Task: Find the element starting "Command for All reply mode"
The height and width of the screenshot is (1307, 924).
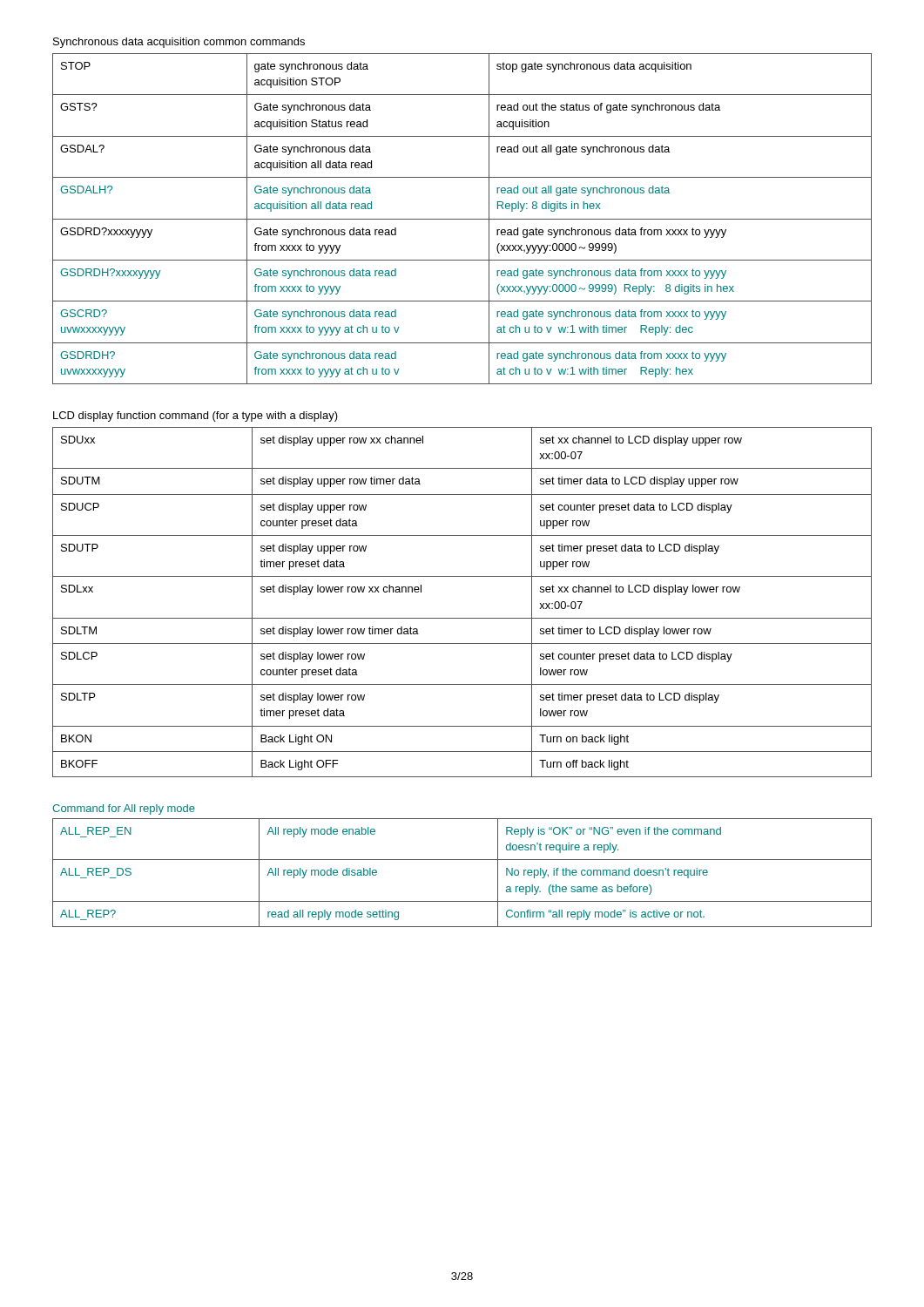Action: tap(124, 808)
